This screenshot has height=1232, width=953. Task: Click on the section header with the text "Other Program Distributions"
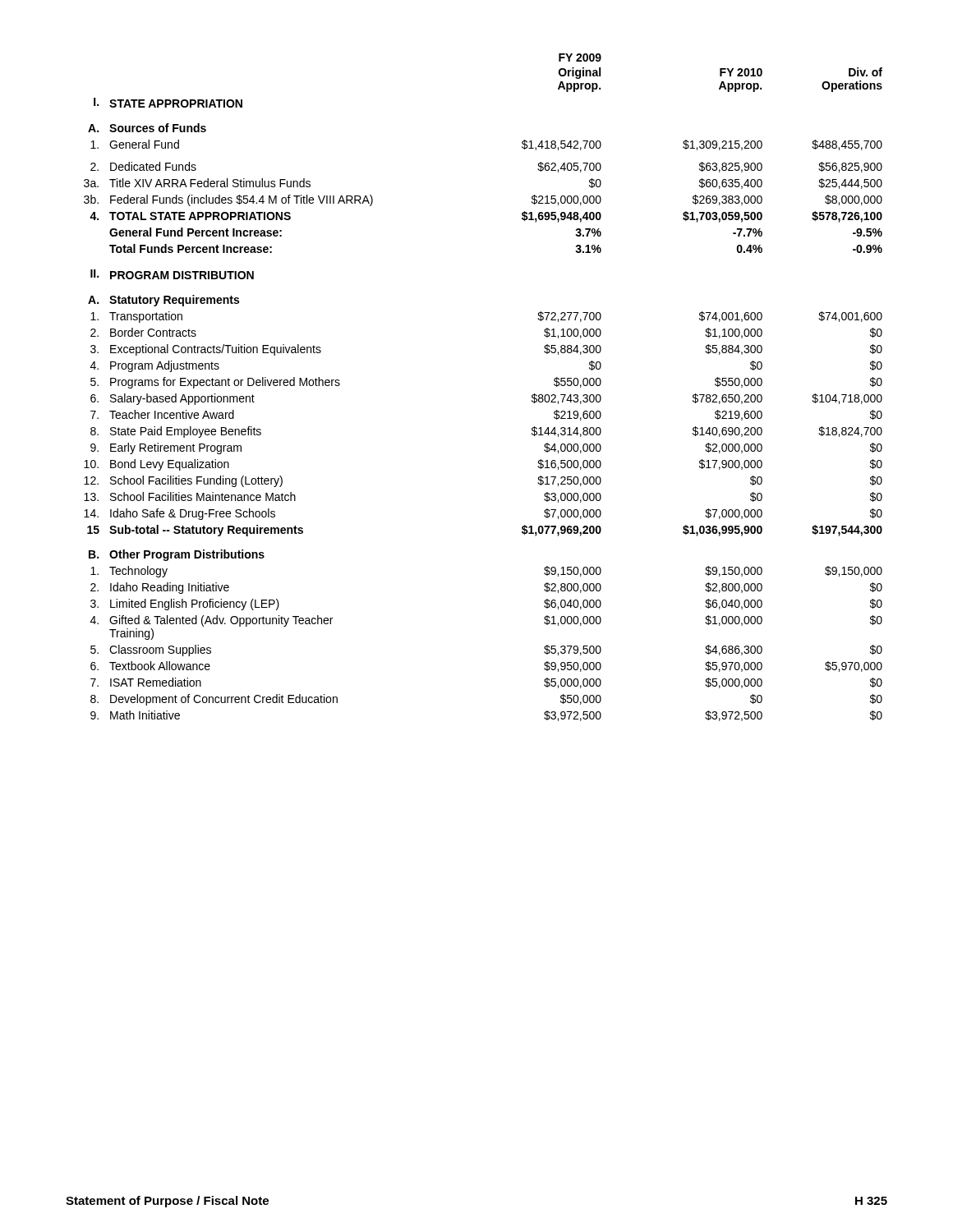point(187,554)
